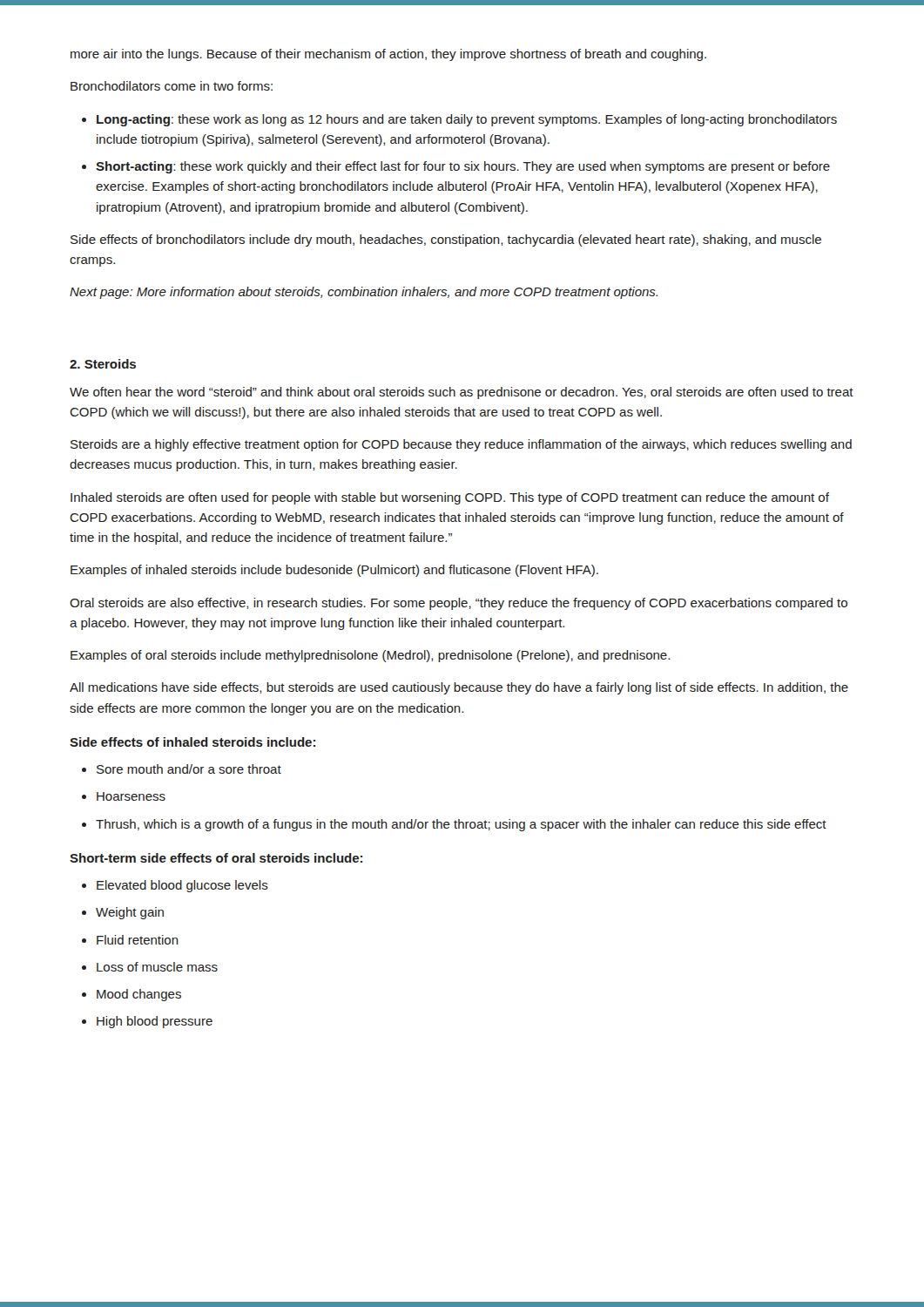This screenshot has width=924, height=1307.
Task: Click on the region starting "Examples of oral steroids include methylprednisolone"
Action: tap(370, 655)
